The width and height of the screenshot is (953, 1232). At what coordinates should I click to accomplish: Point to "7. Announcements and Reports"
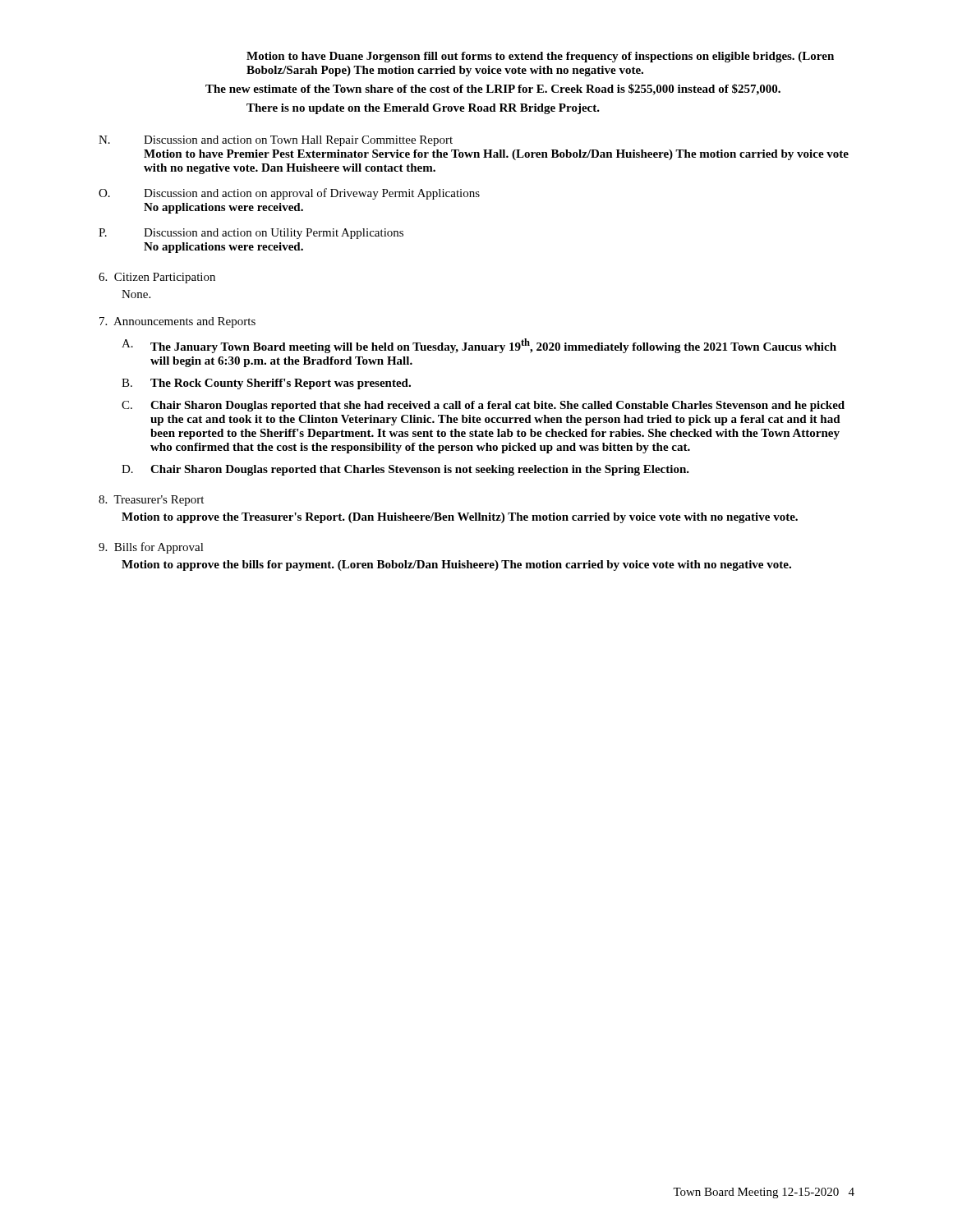pos(177,321)
